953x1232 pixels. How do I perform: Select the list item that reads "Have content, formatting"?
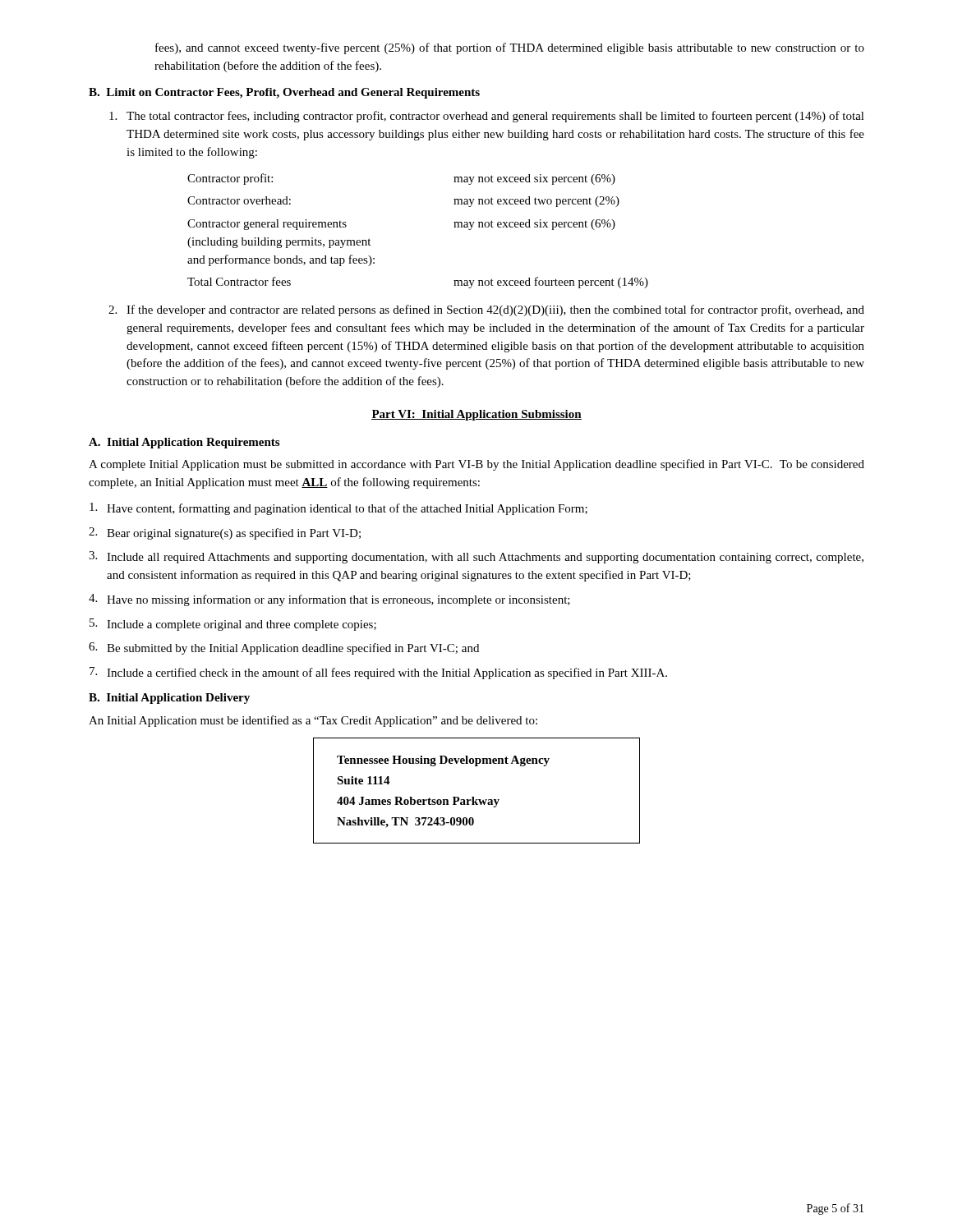click(476, 509)
